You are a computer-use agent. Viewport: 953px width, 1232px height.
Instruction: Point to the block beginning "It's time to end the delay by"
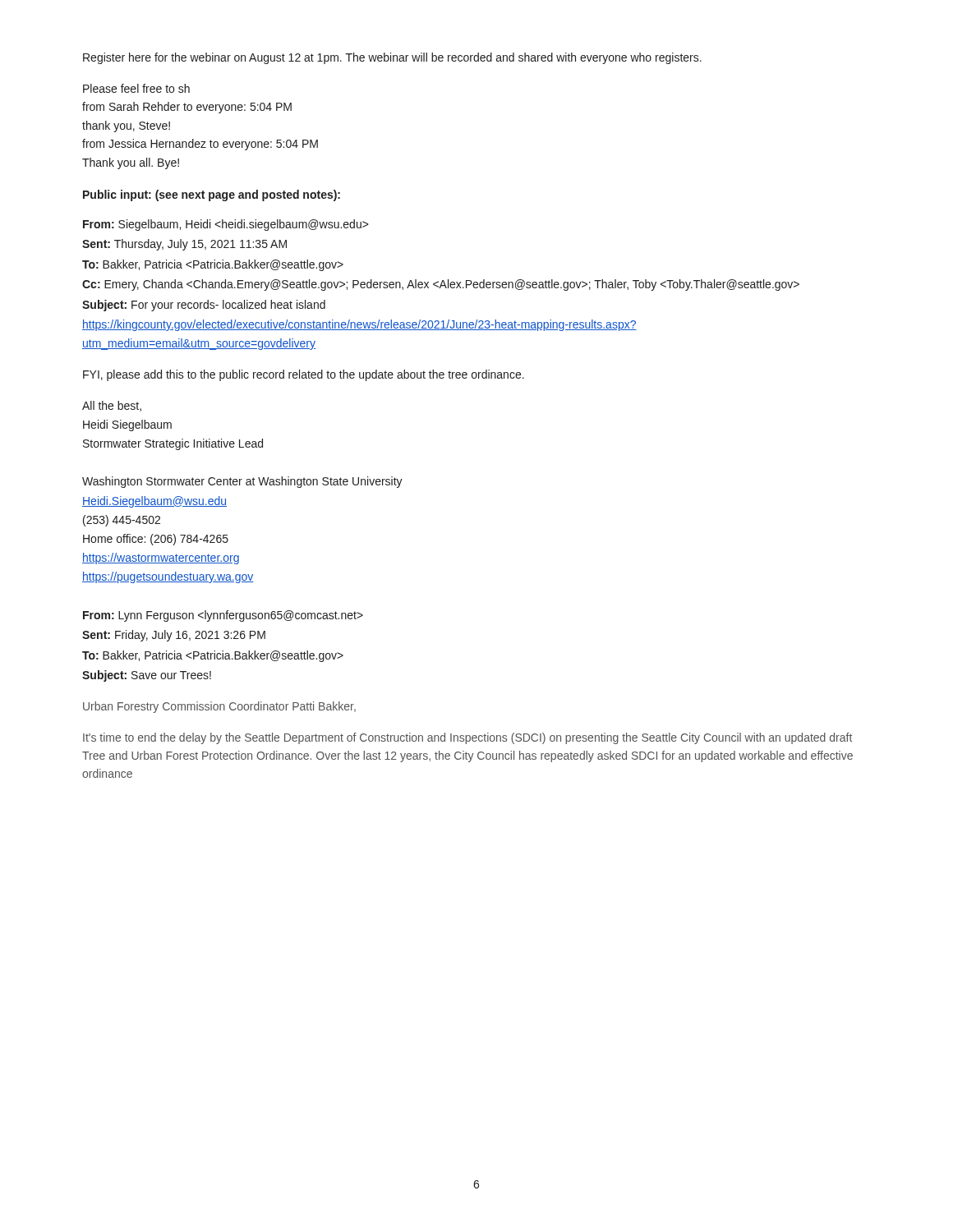coord(468,756)
